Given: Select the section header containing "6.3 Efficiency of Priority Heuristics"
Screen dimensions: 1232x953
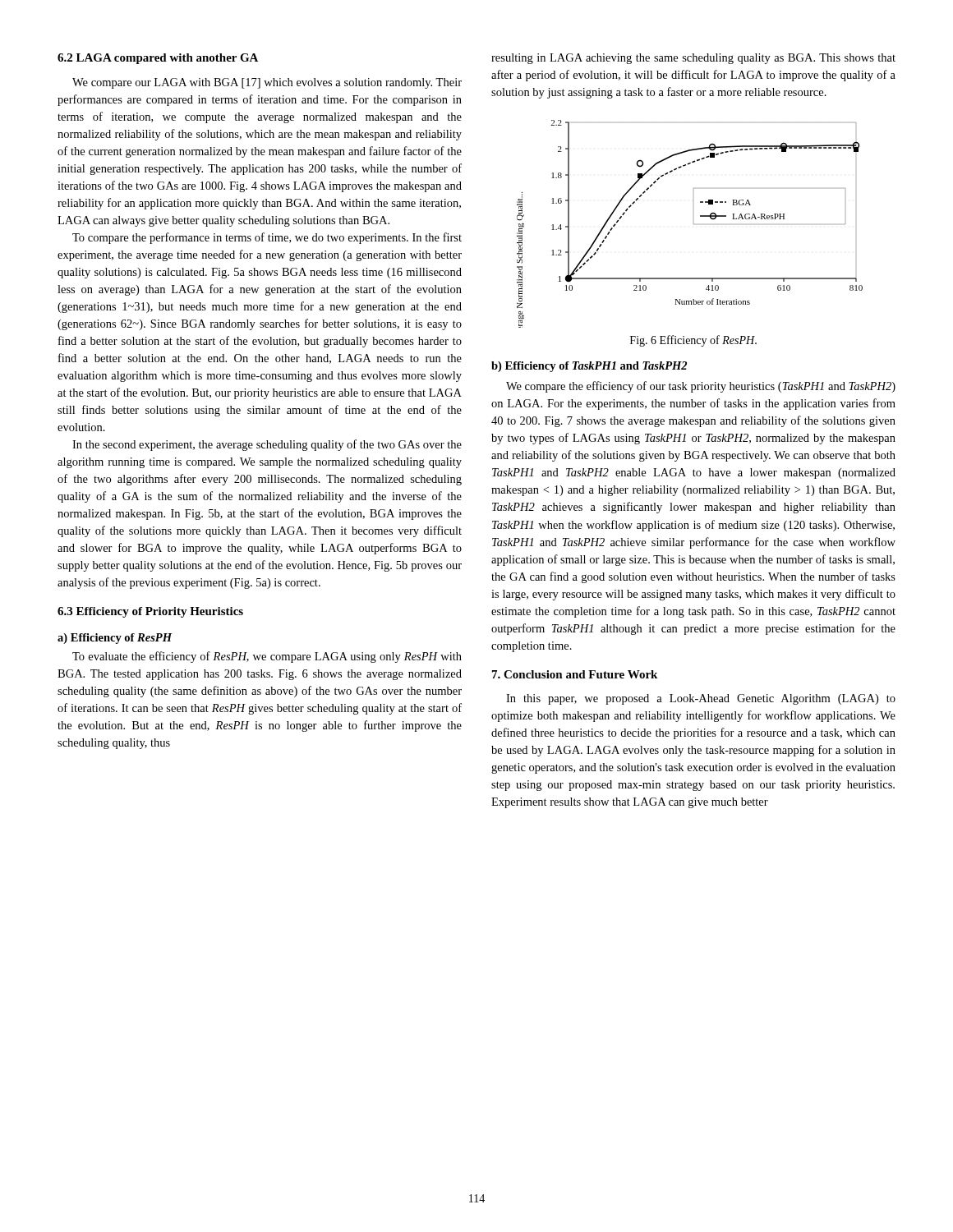Looking at the screenshot, I should click(150, 612).
